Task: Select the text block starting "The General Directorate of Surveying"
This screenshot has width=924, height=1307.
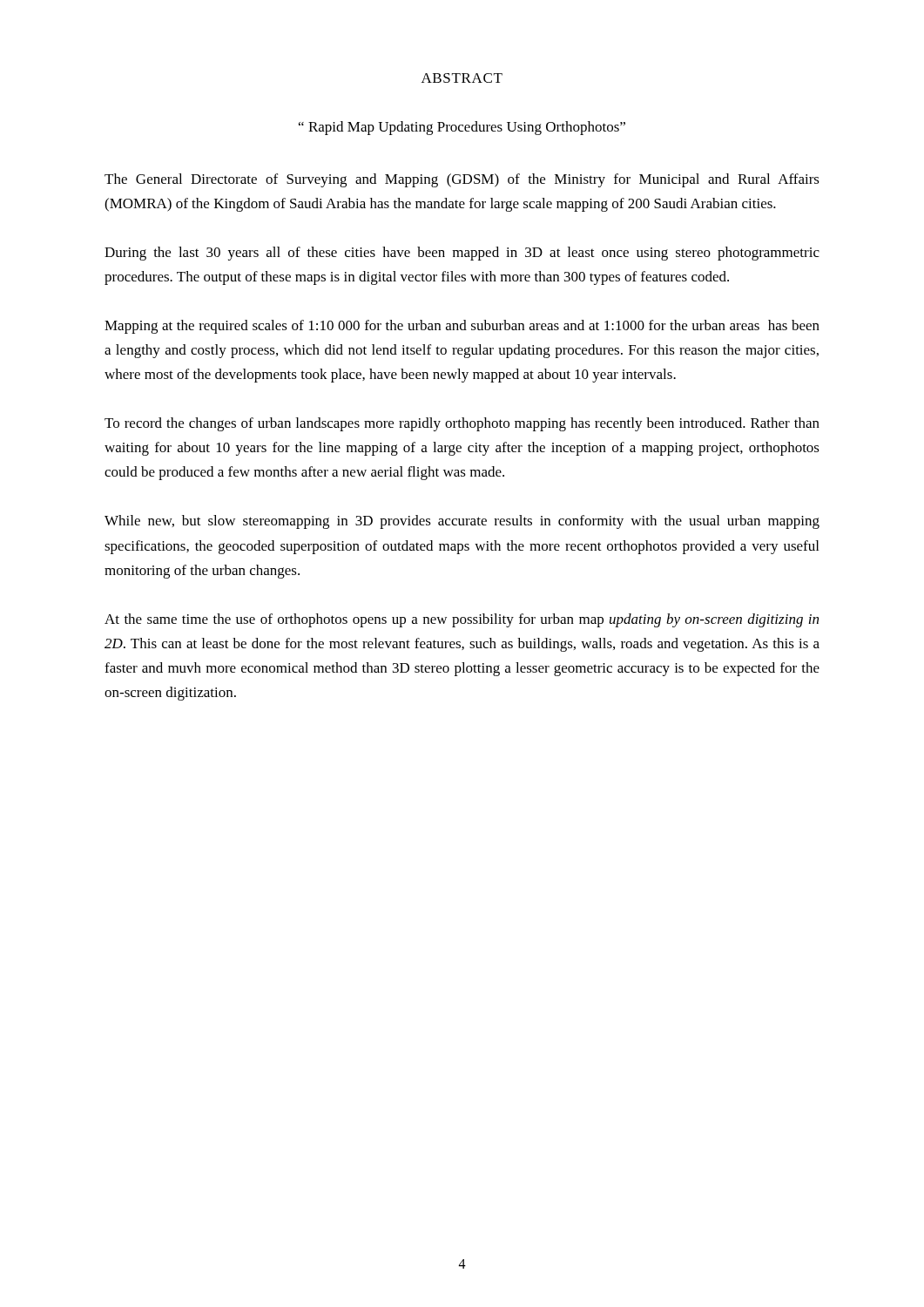Action: [462, 191]
